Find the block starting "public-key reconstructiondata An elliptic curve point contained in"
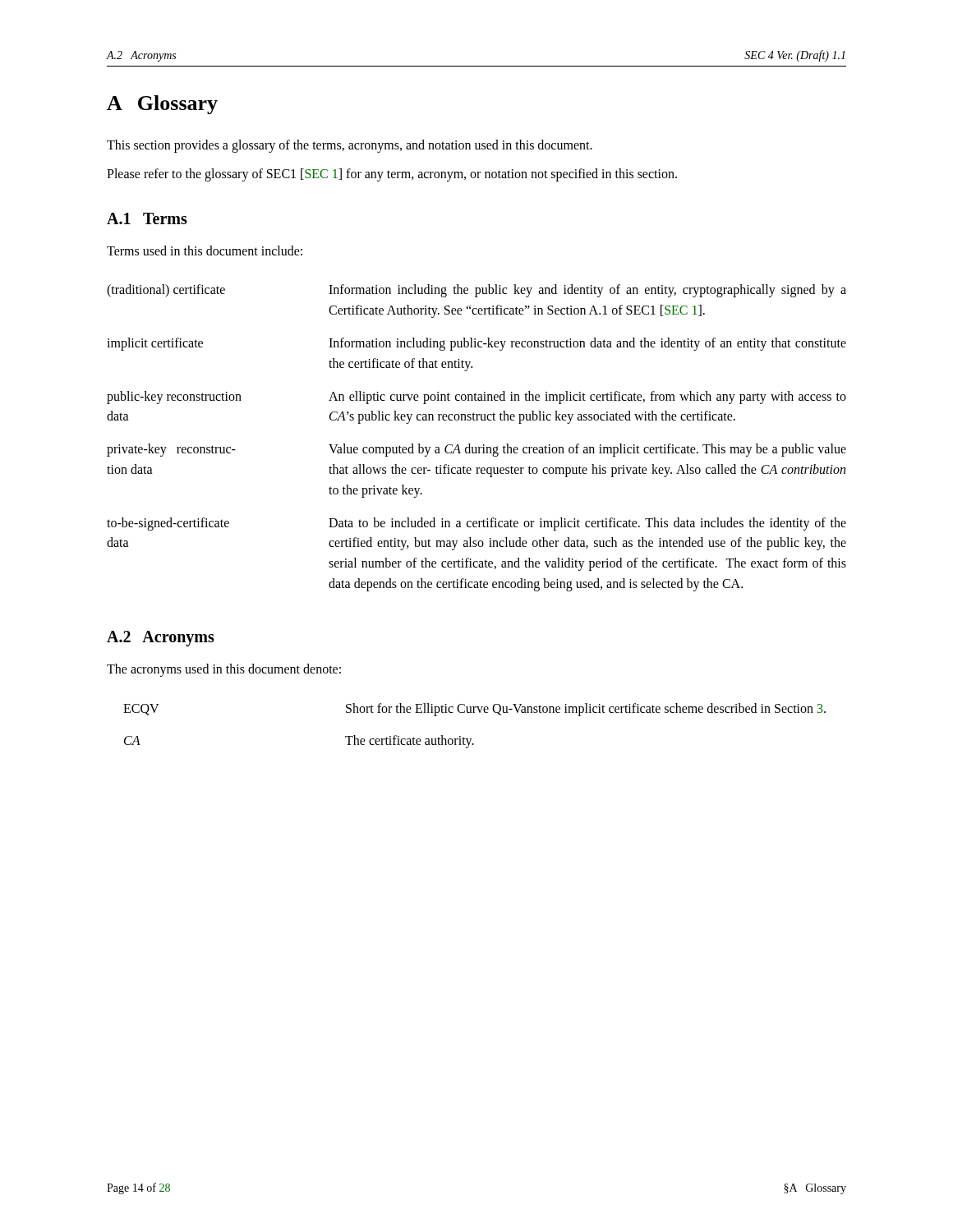 tap(476, 409)
